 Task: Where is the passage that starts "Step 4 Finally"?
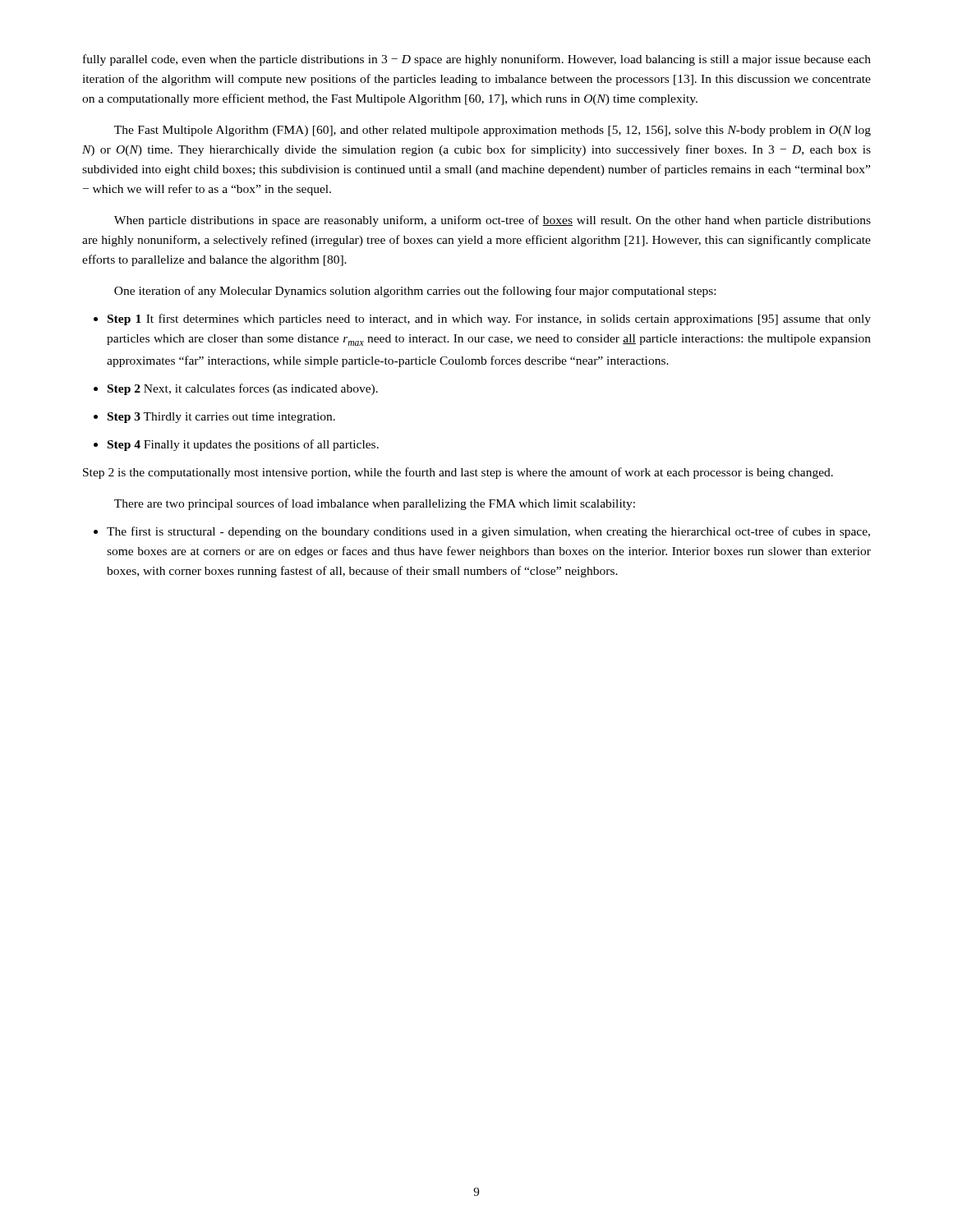243,445
